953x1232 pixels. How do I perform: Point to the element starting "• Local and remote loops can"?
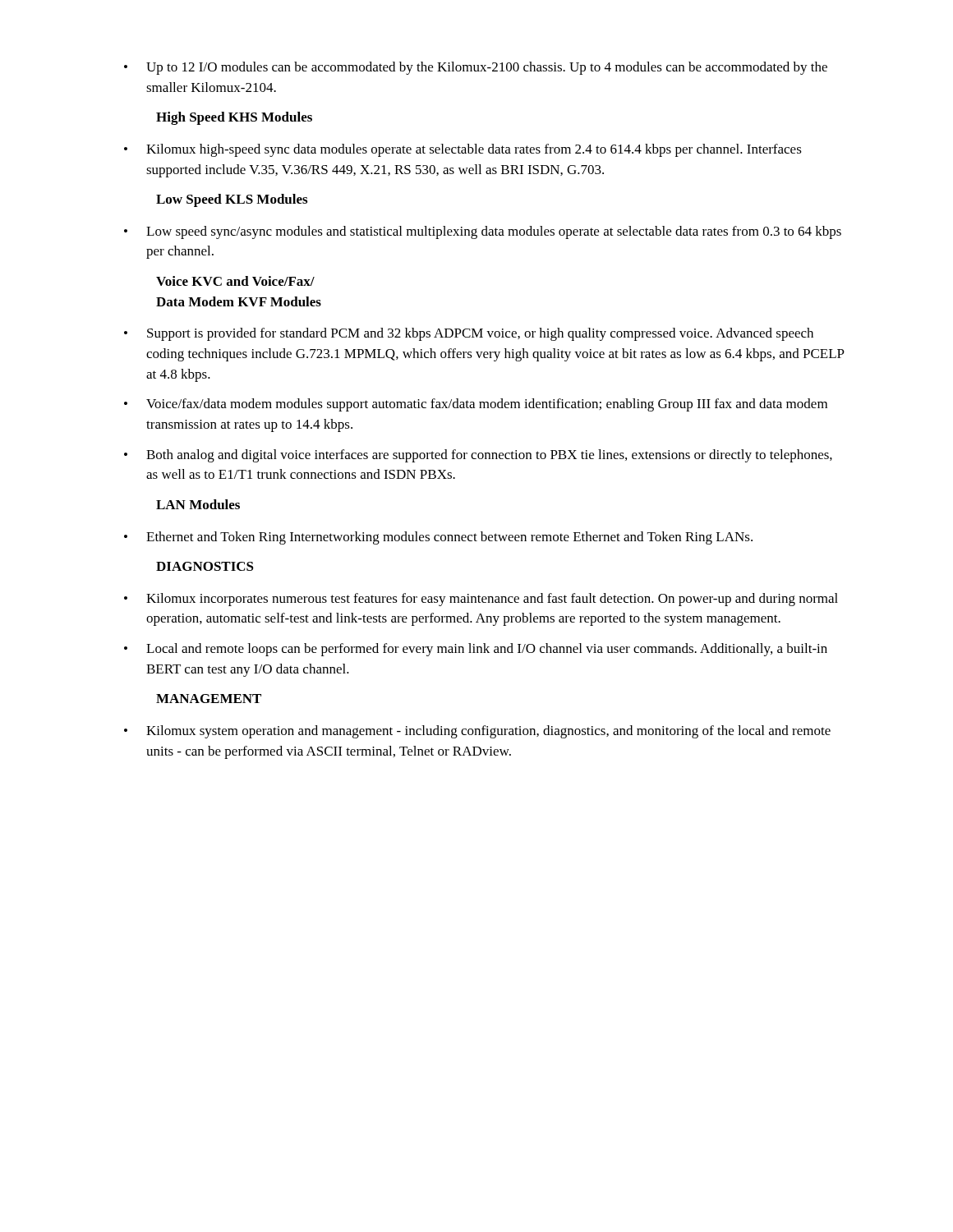(485, 659)
